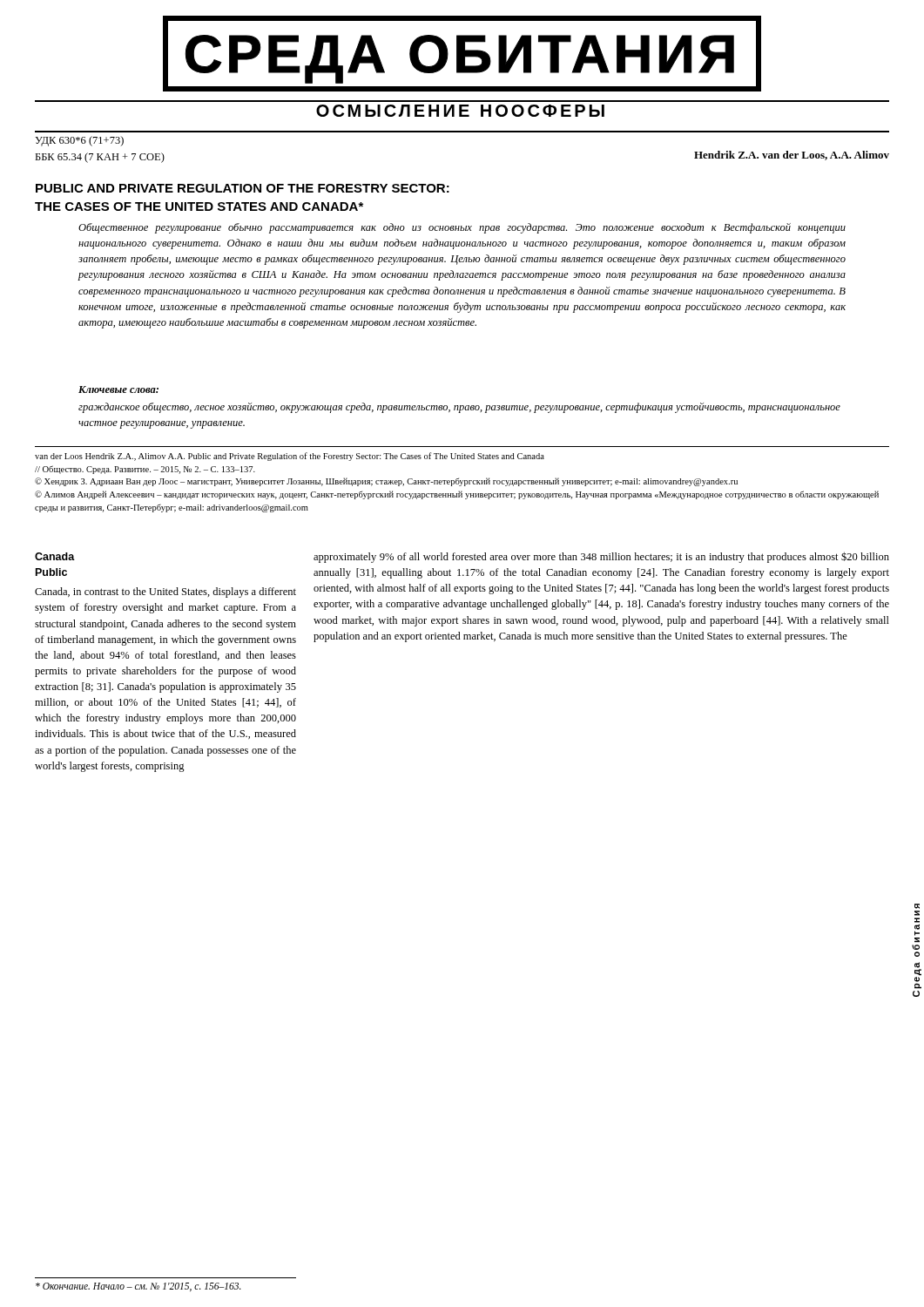This screenshot has width=924, height=1307.
Task: Click the passage that begins "van der Loos Hendrik Z.A., Alimov"
Action: coord(457,482)
